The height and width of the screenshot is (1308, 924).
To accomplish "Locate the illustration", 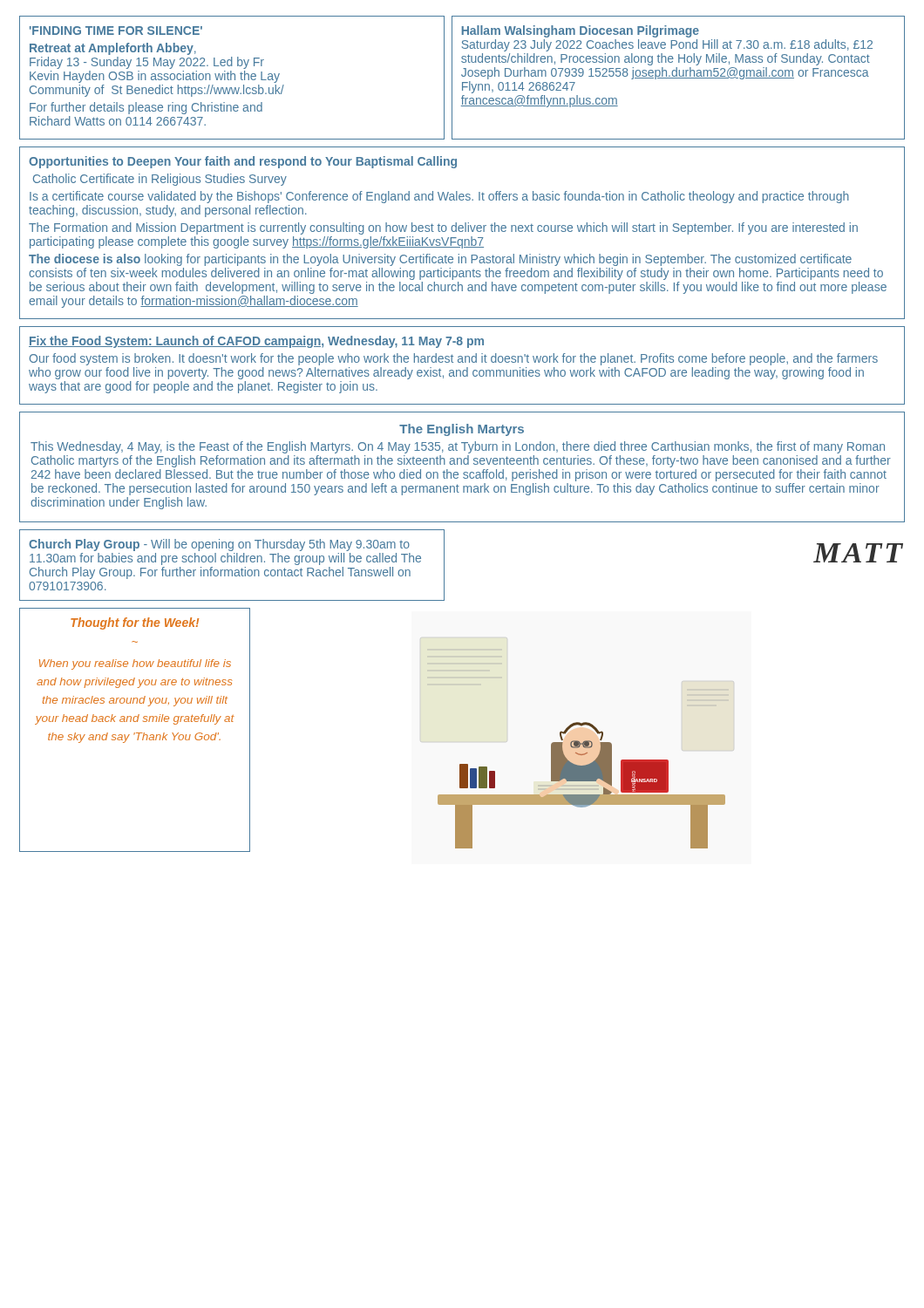I will coord(581,738).
